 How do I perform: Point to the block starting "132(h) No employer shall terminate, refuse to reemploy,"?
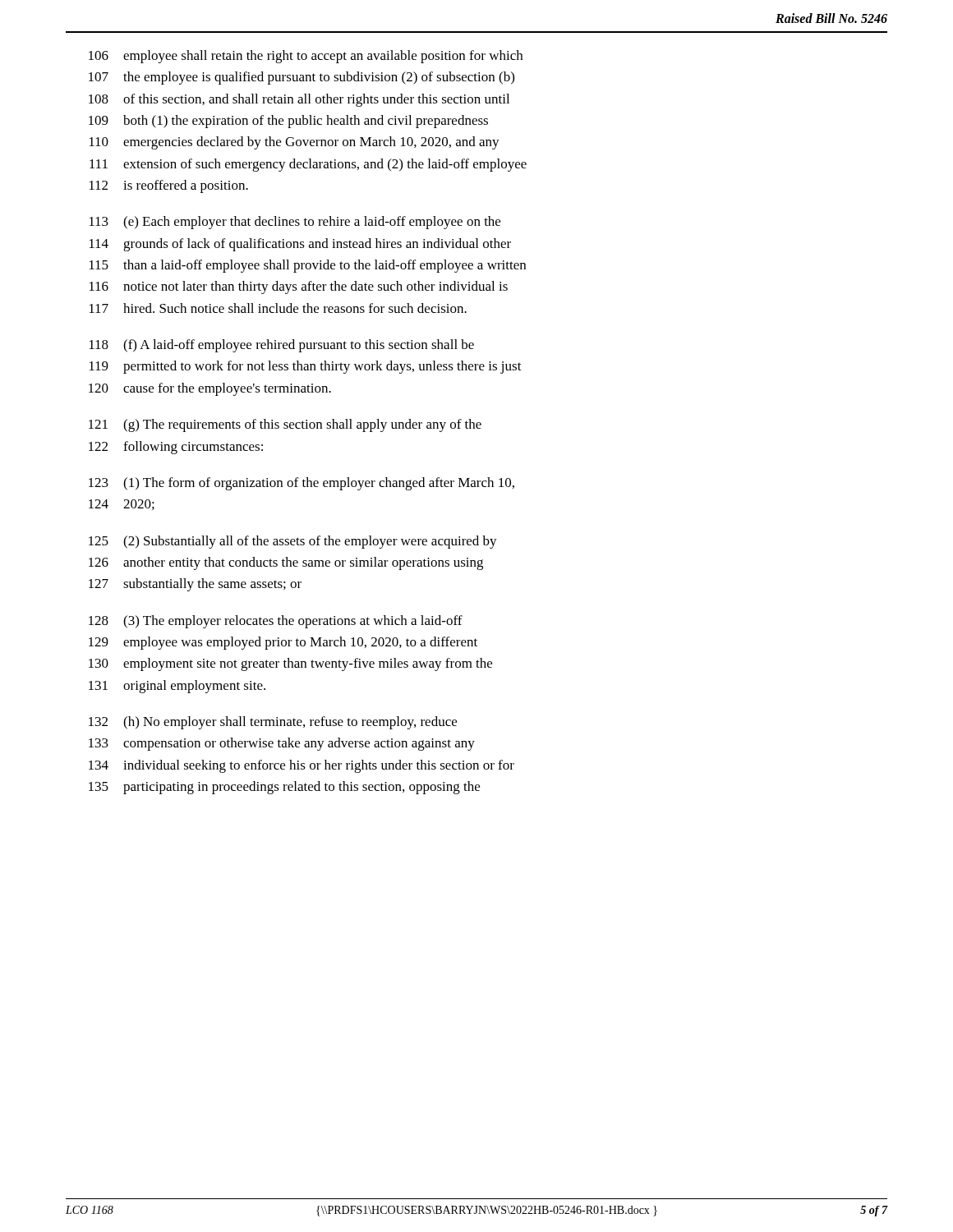[476, 754]
